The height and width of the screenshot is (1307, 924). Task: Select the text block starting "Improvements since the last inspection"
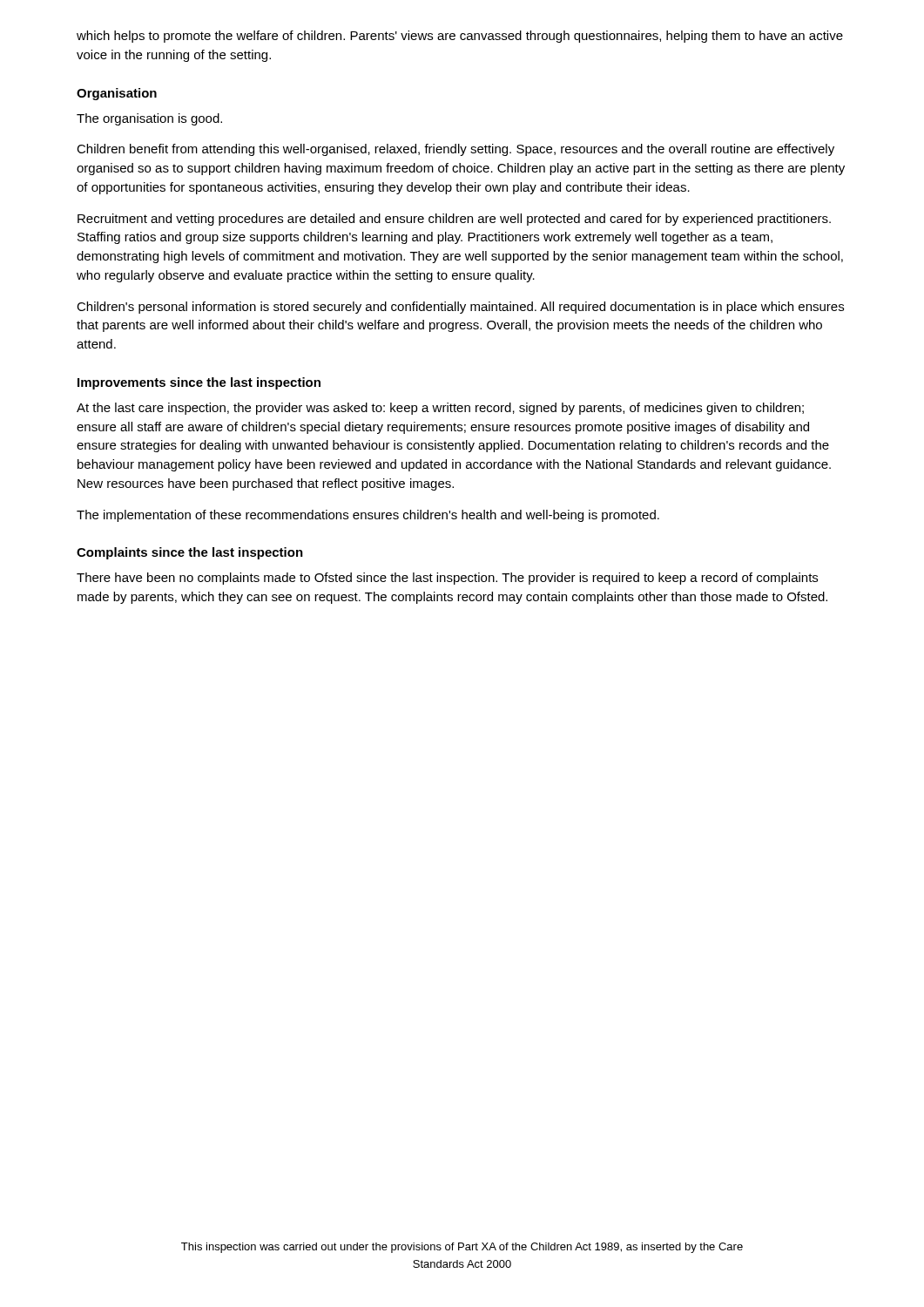coord(199,382)
